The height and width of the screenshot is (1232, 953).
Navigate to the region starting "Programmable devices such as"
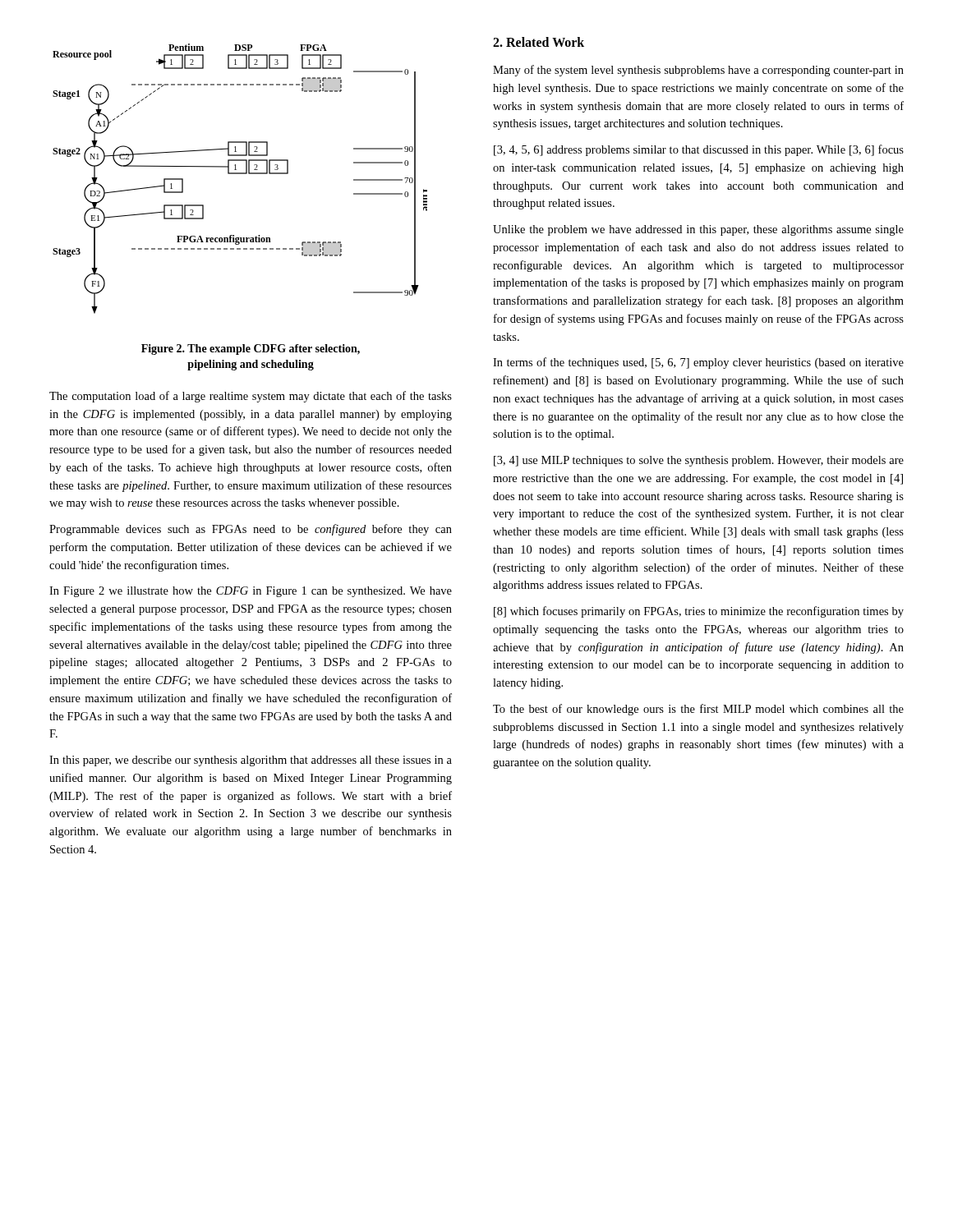coord(251,547)
